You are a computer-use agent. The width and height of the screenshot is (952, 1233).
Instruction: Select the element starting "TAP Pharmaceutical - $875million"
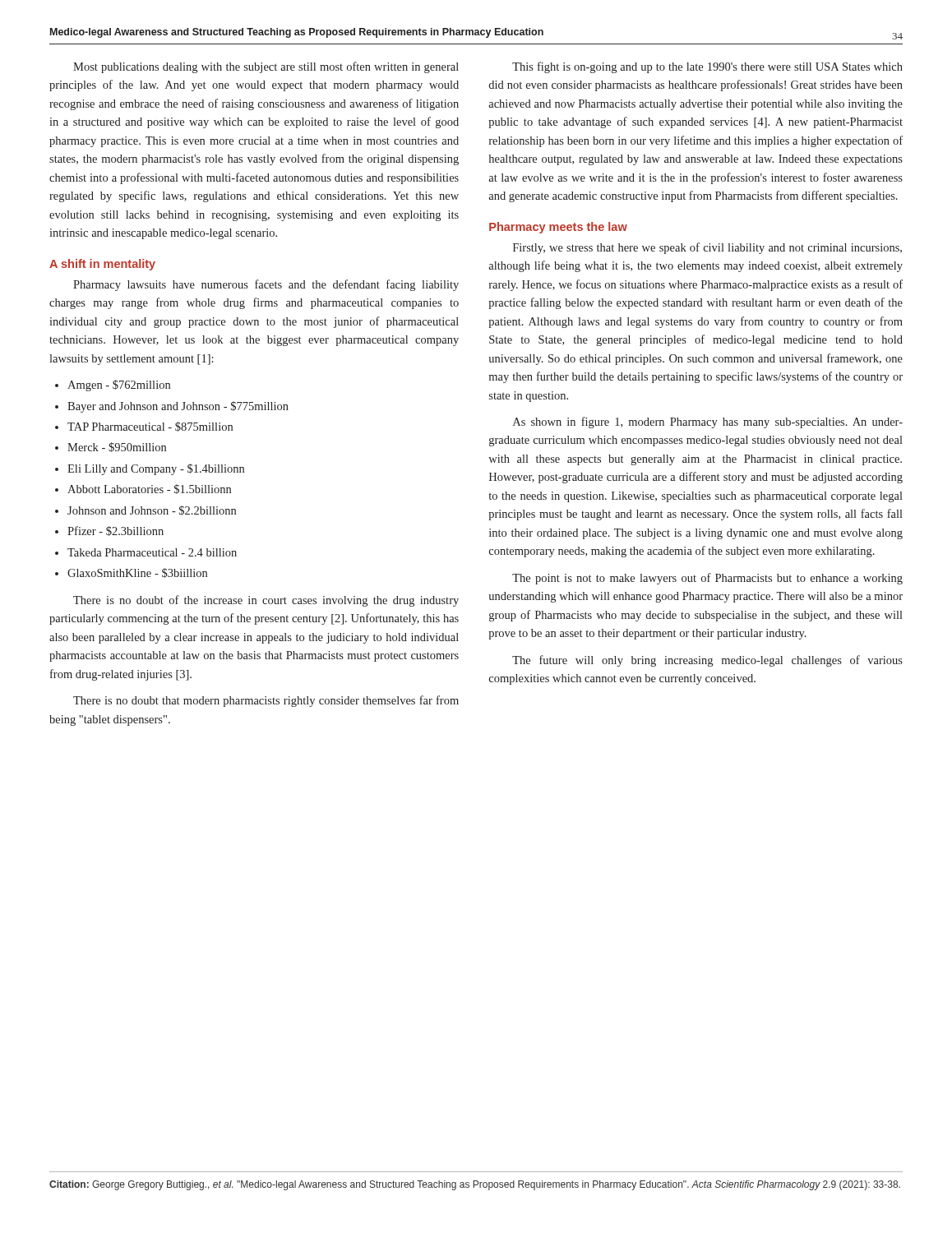point(150,427)
